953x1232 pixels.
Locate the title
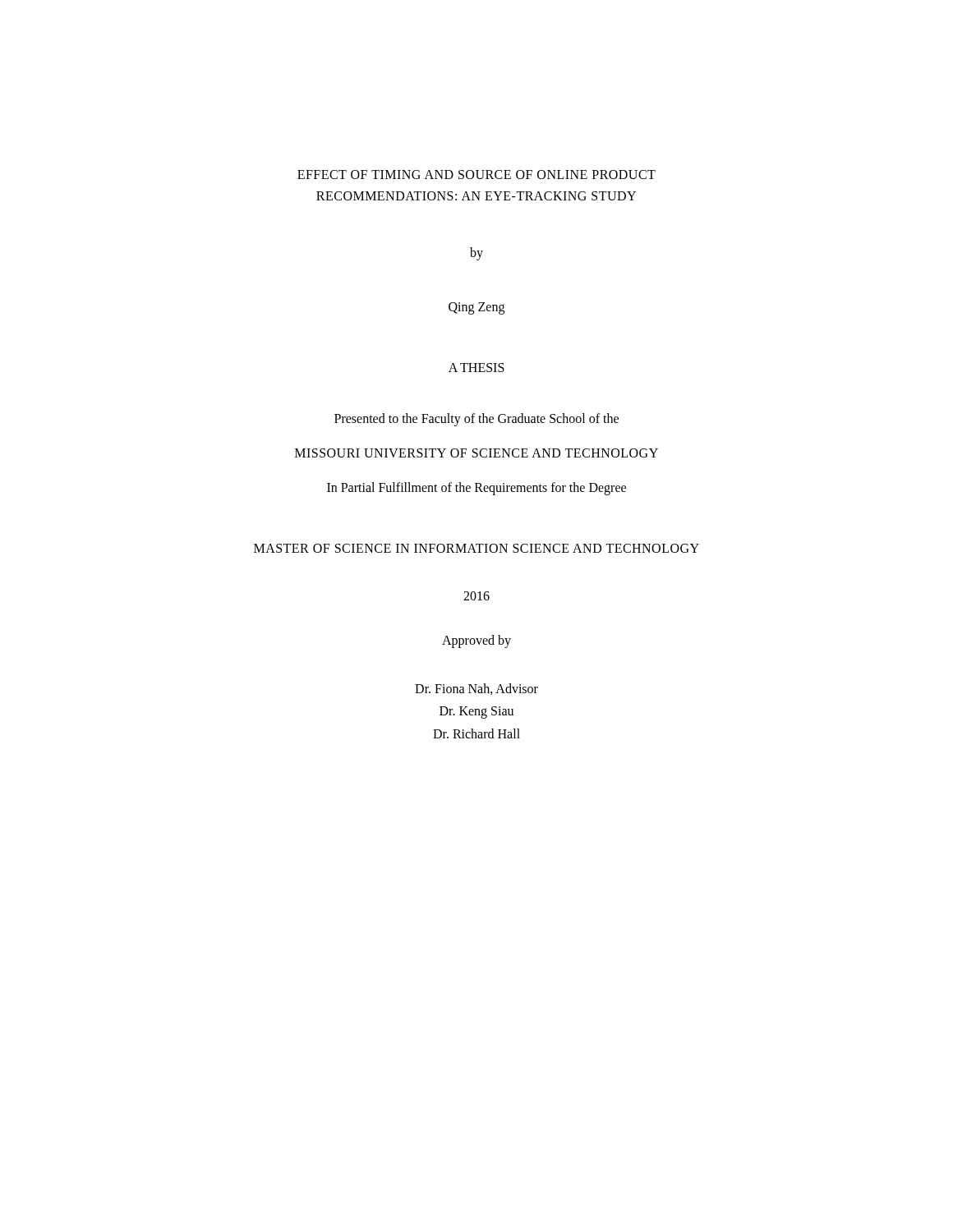[x=476, y=185]
